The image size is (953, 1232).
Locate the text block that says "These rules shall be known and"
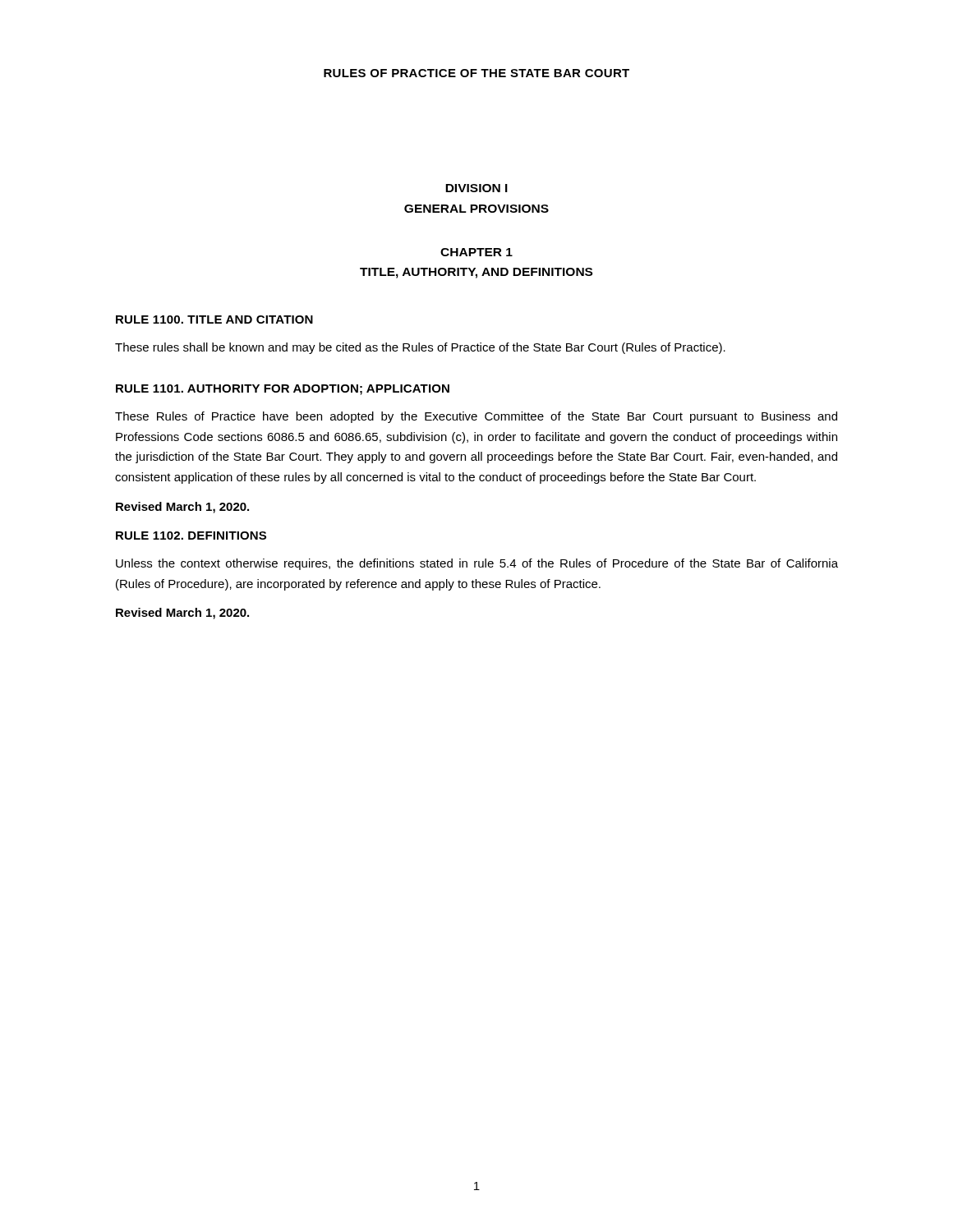(421, 347)
